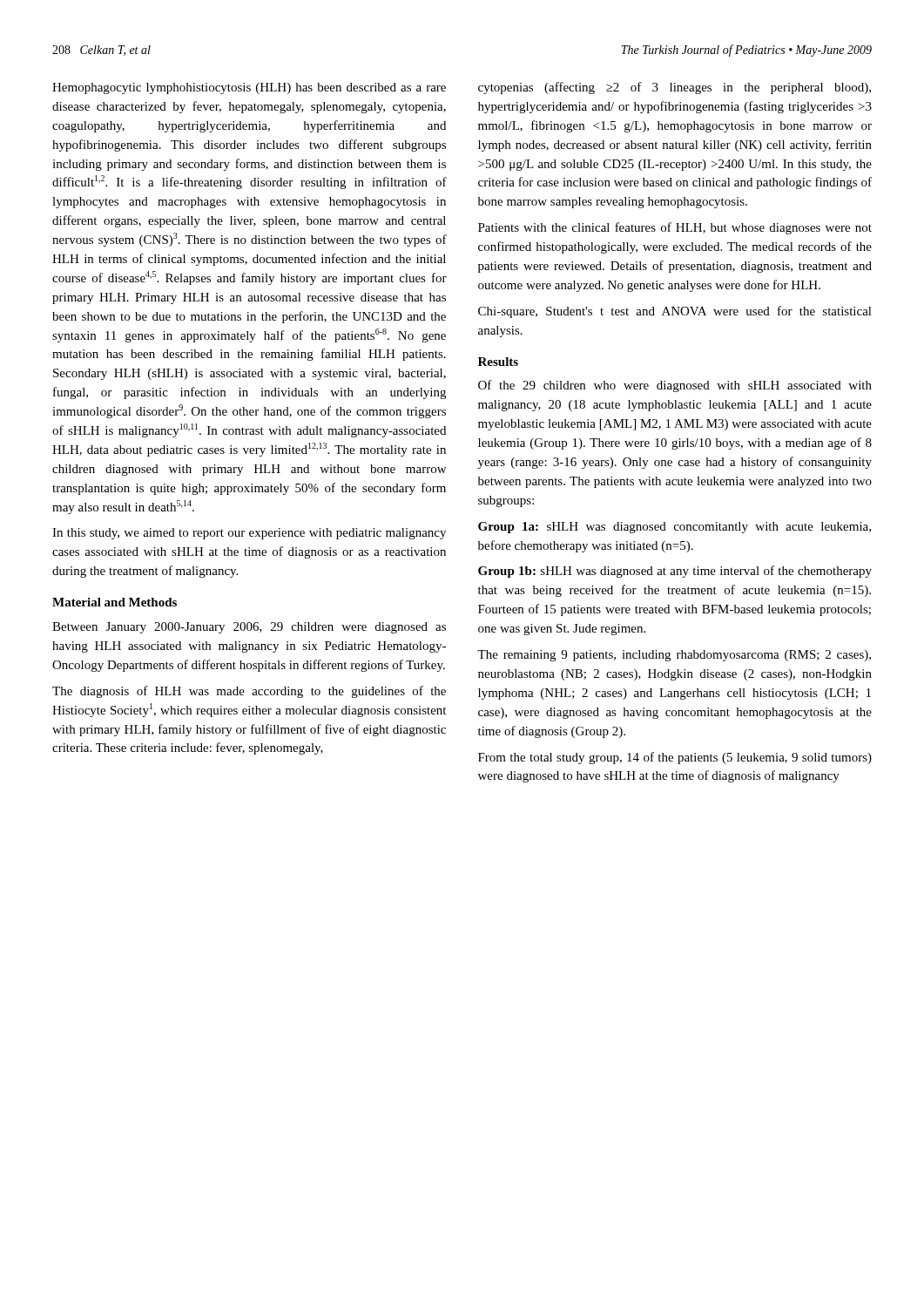Locate the block of text that opens with "Of the 29 children who were"
This screenshot has height=1307, width=924.
(x=675, y=444)
